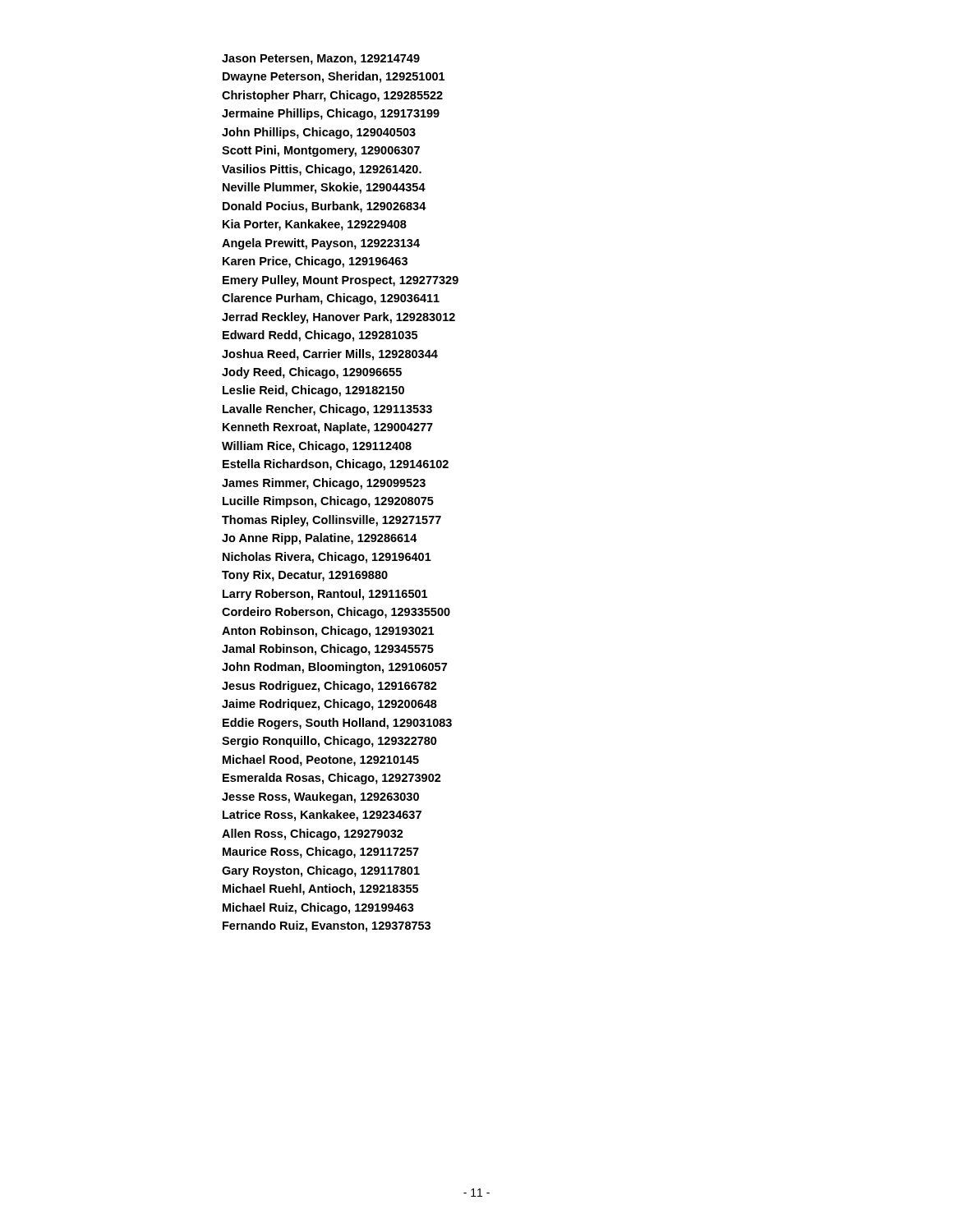
Task: Point to the element starting "Jason Petersen, Mazon, 129214749"
Action: click(321, 58)
